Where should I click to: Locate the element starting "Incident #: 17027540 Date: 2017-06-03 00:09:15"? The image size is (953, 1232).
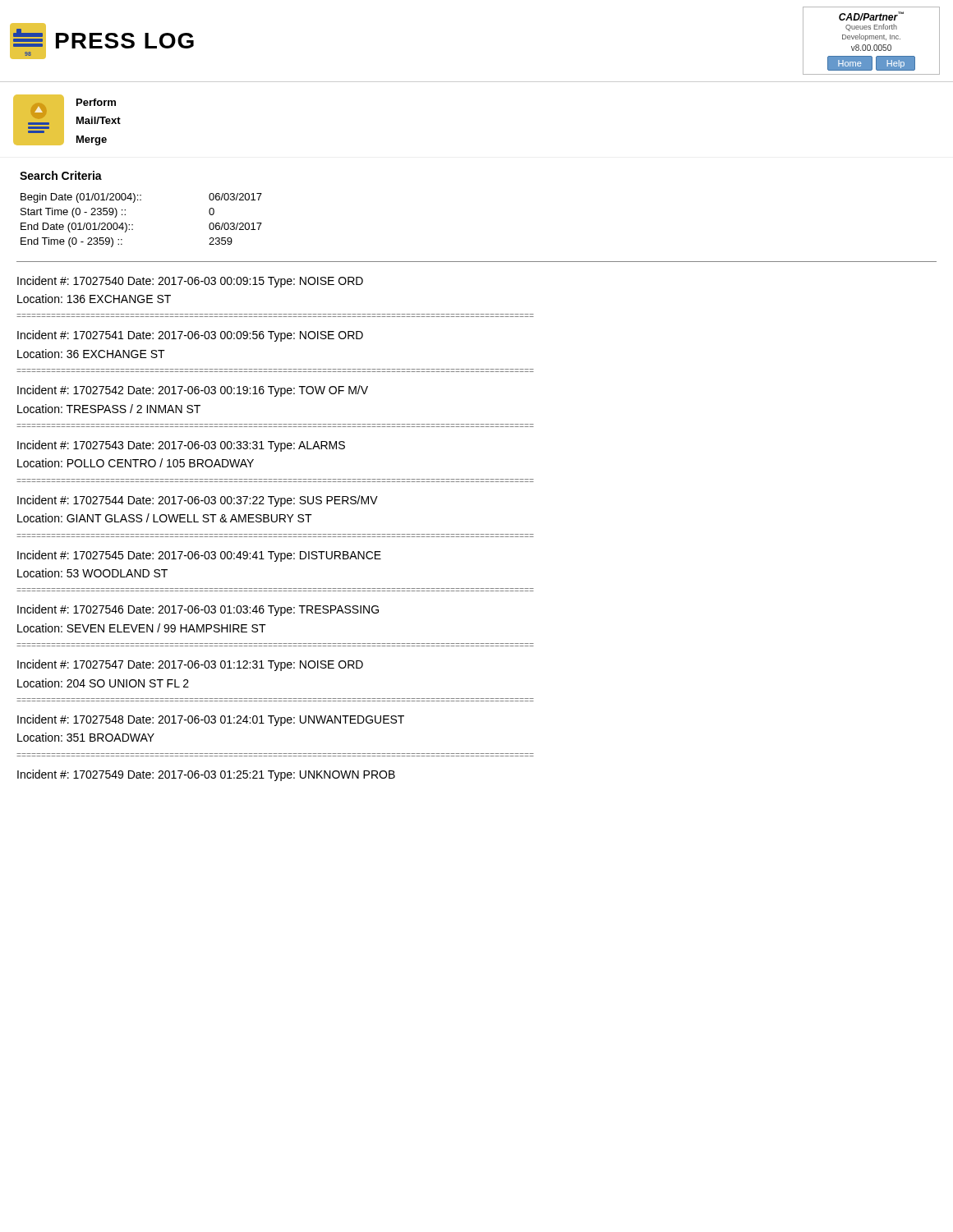point(190,282)
